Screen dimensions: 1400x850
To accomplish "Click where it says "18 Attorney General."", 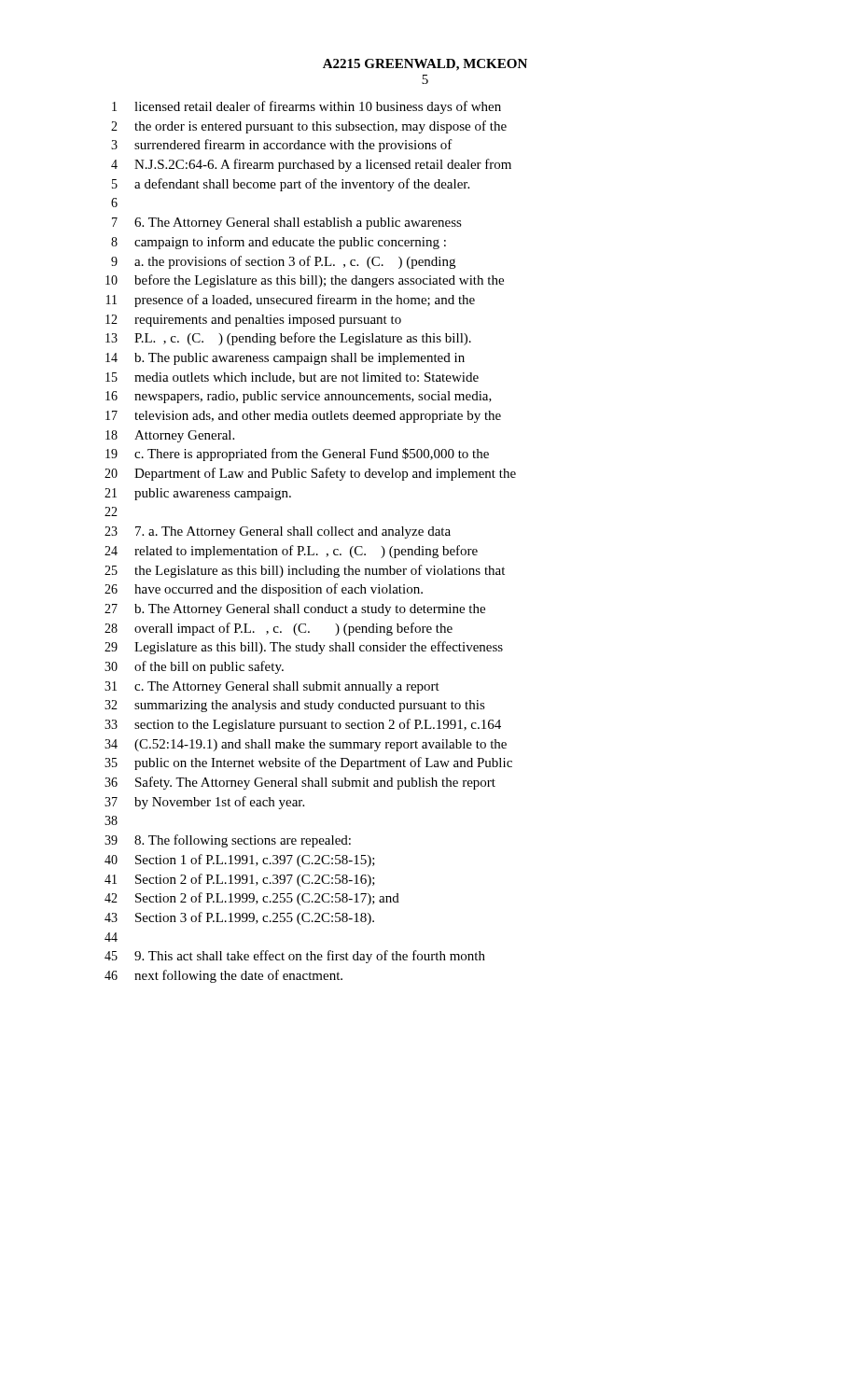I will pyautogui.click(x=170, y=436).
